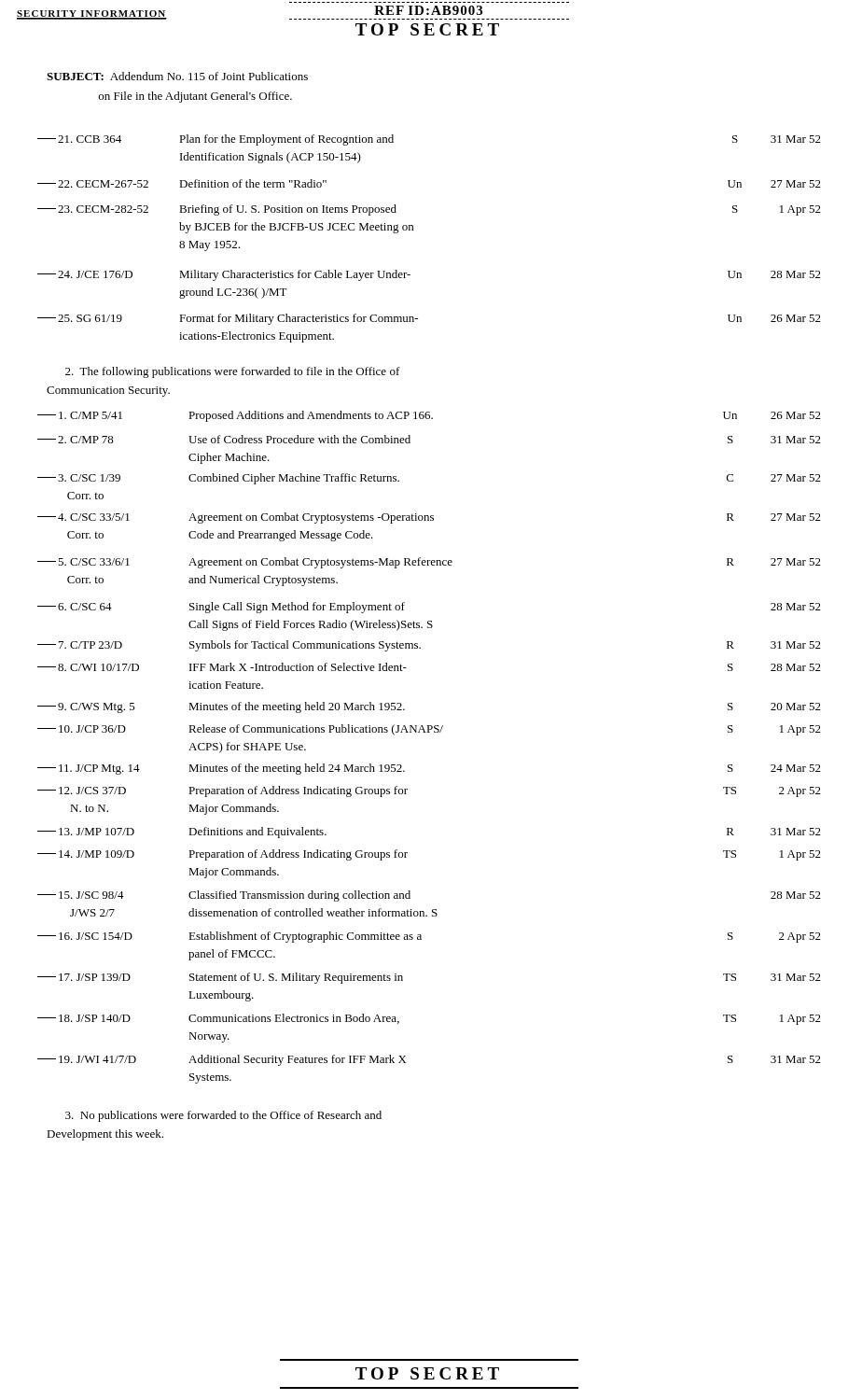The width and height of the screenshot is (848, 1400).
Task: Click on the text block starting "9. C/WS Mtg."
Action: pos(96,707)
